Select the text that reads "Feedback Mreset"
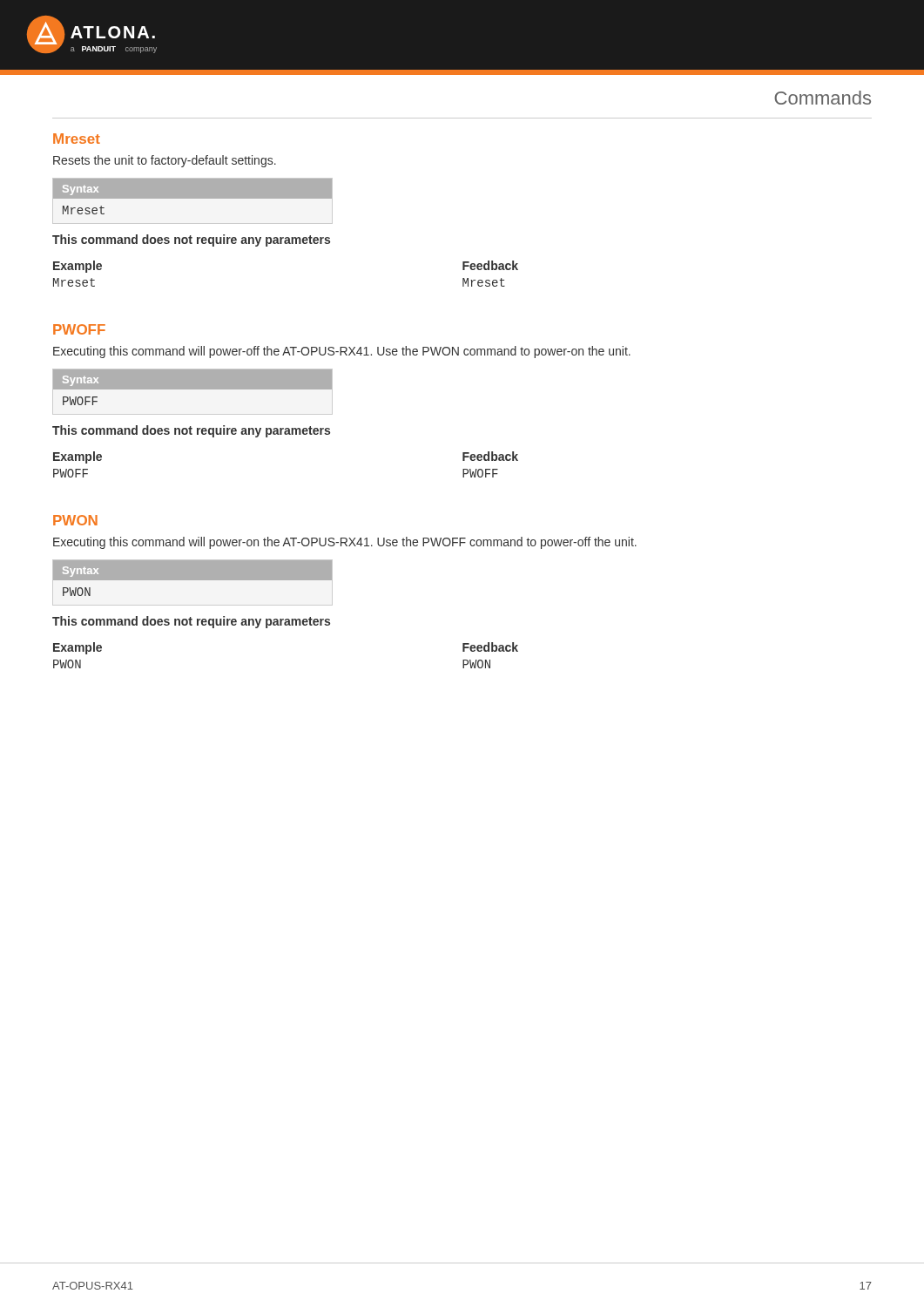Screen dimensions: 1307x924 coord(490,265)
